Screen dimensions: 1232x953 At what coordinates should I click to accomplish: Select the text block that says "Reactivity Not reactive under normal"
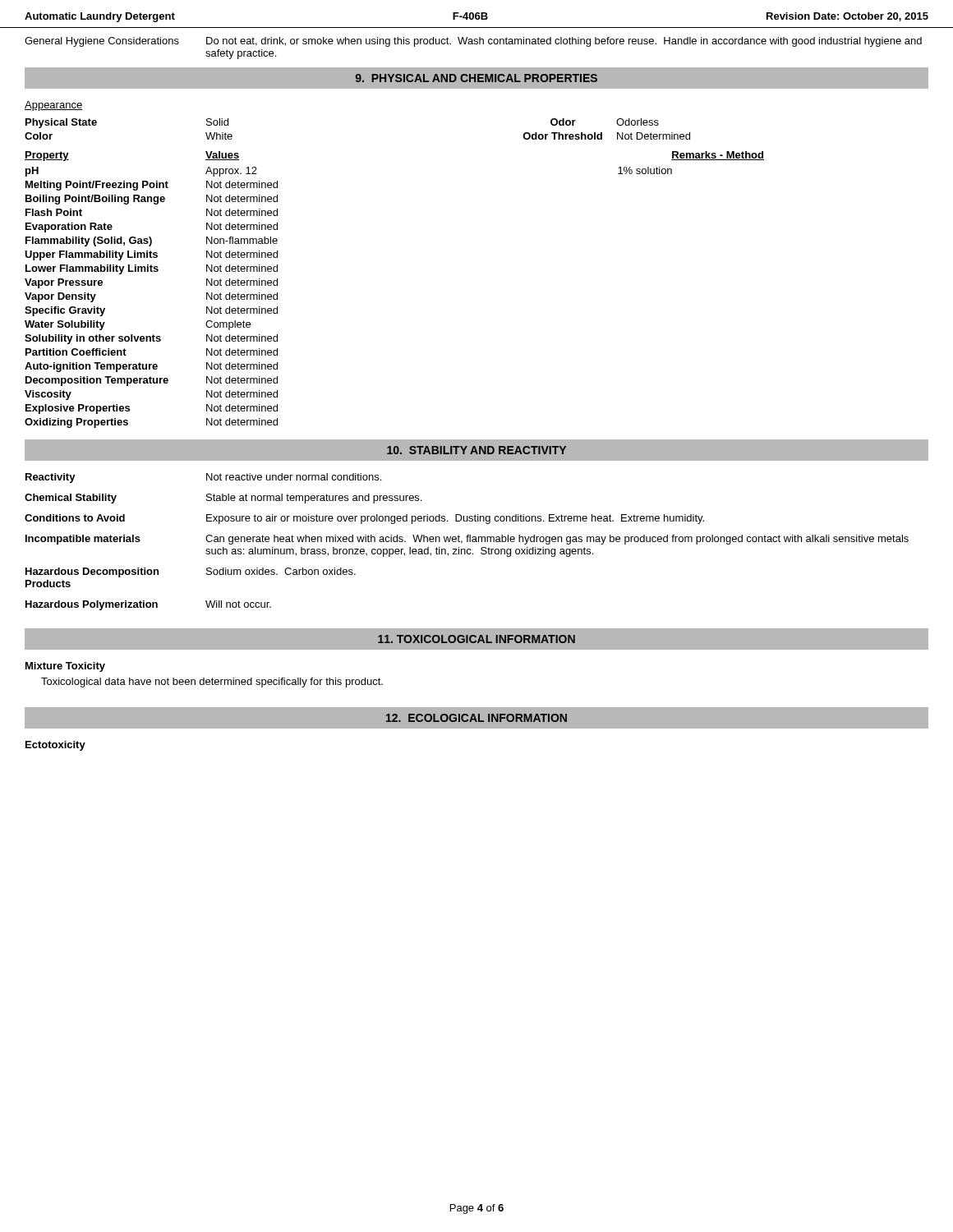(204, 477)
